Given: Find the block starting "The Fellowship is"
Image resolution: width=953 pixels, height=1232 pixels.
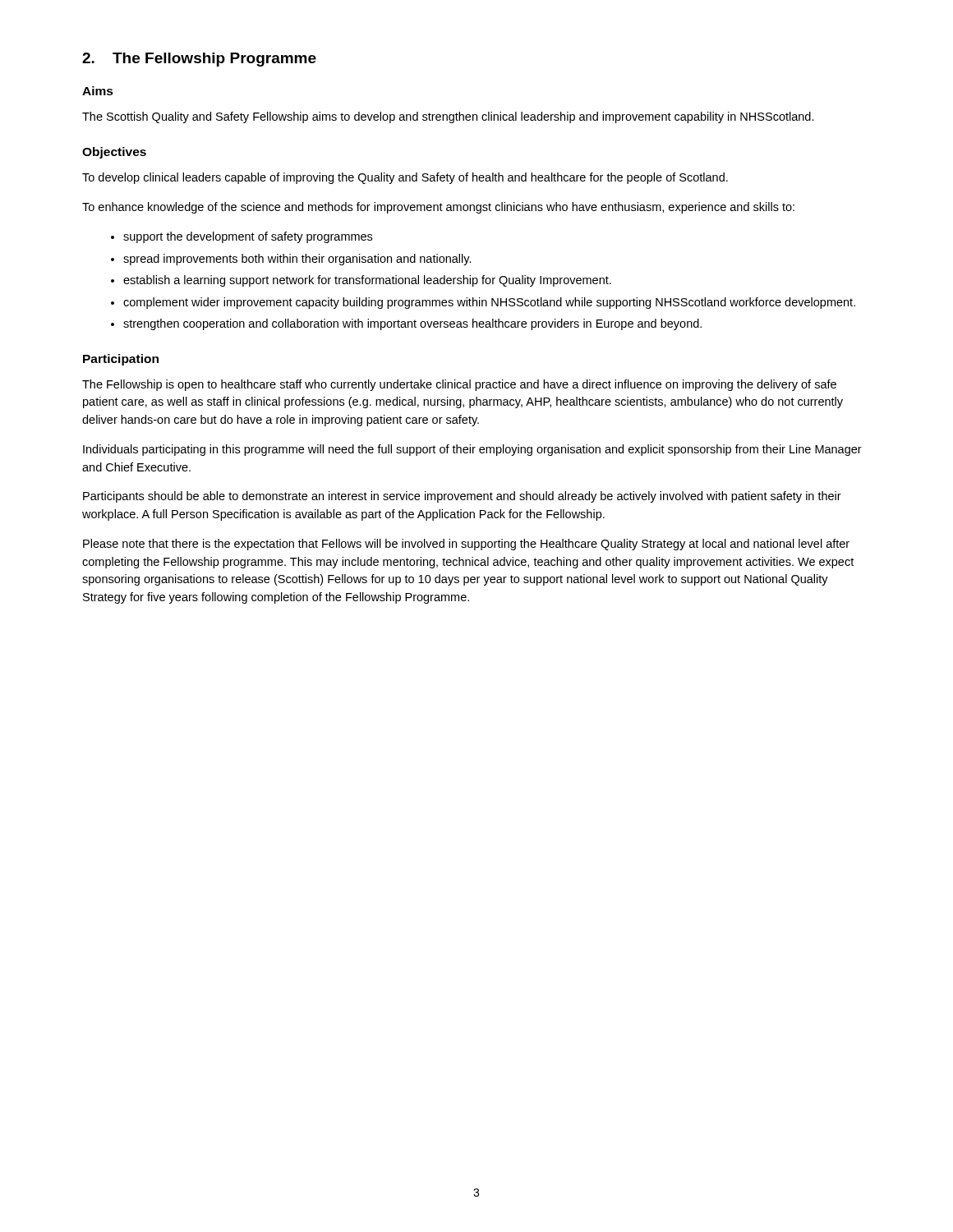Looking at the screenshot, I should 463,402.
